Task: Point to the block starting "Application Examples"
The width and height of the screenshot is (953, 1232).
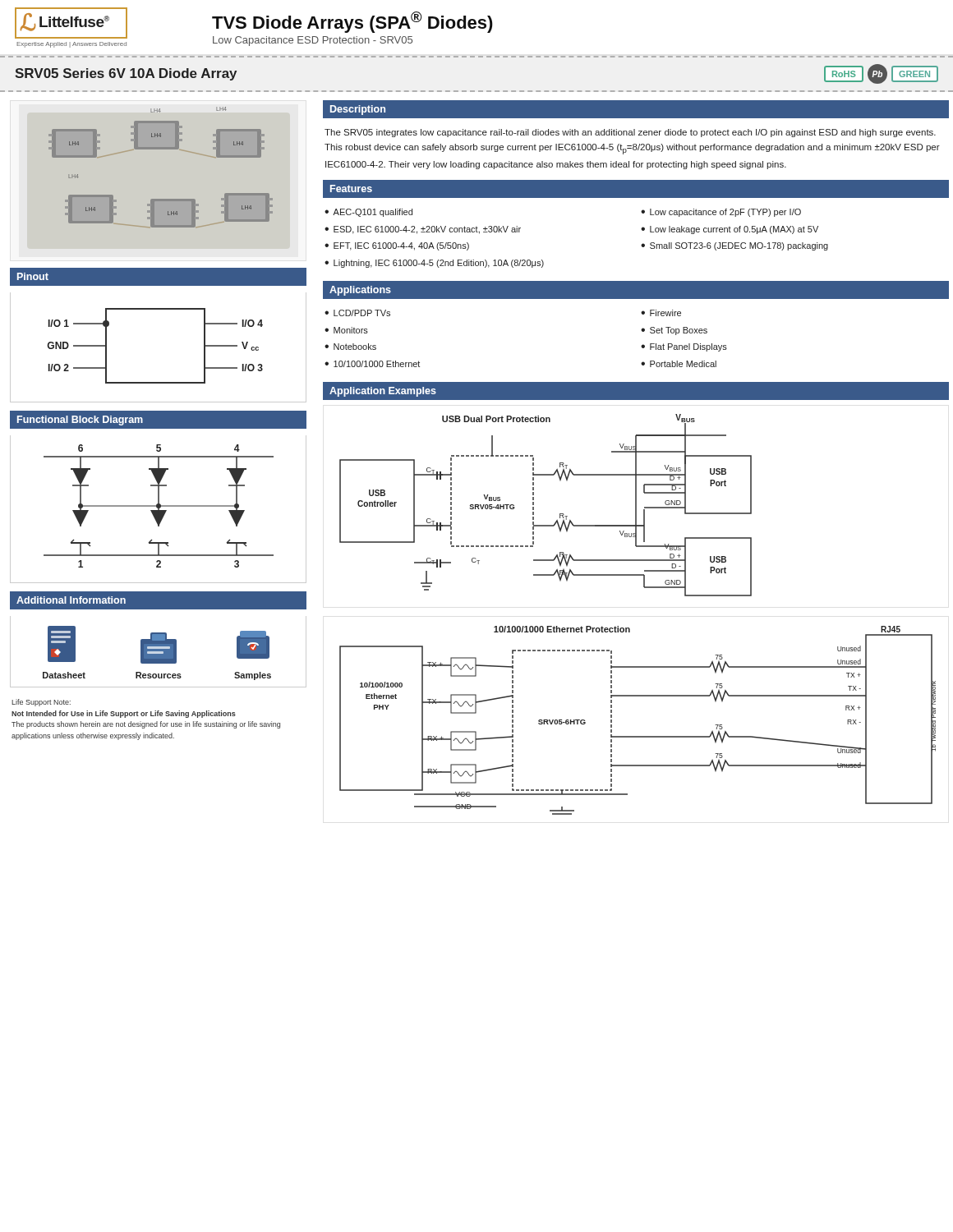Action: click(383, 391)
